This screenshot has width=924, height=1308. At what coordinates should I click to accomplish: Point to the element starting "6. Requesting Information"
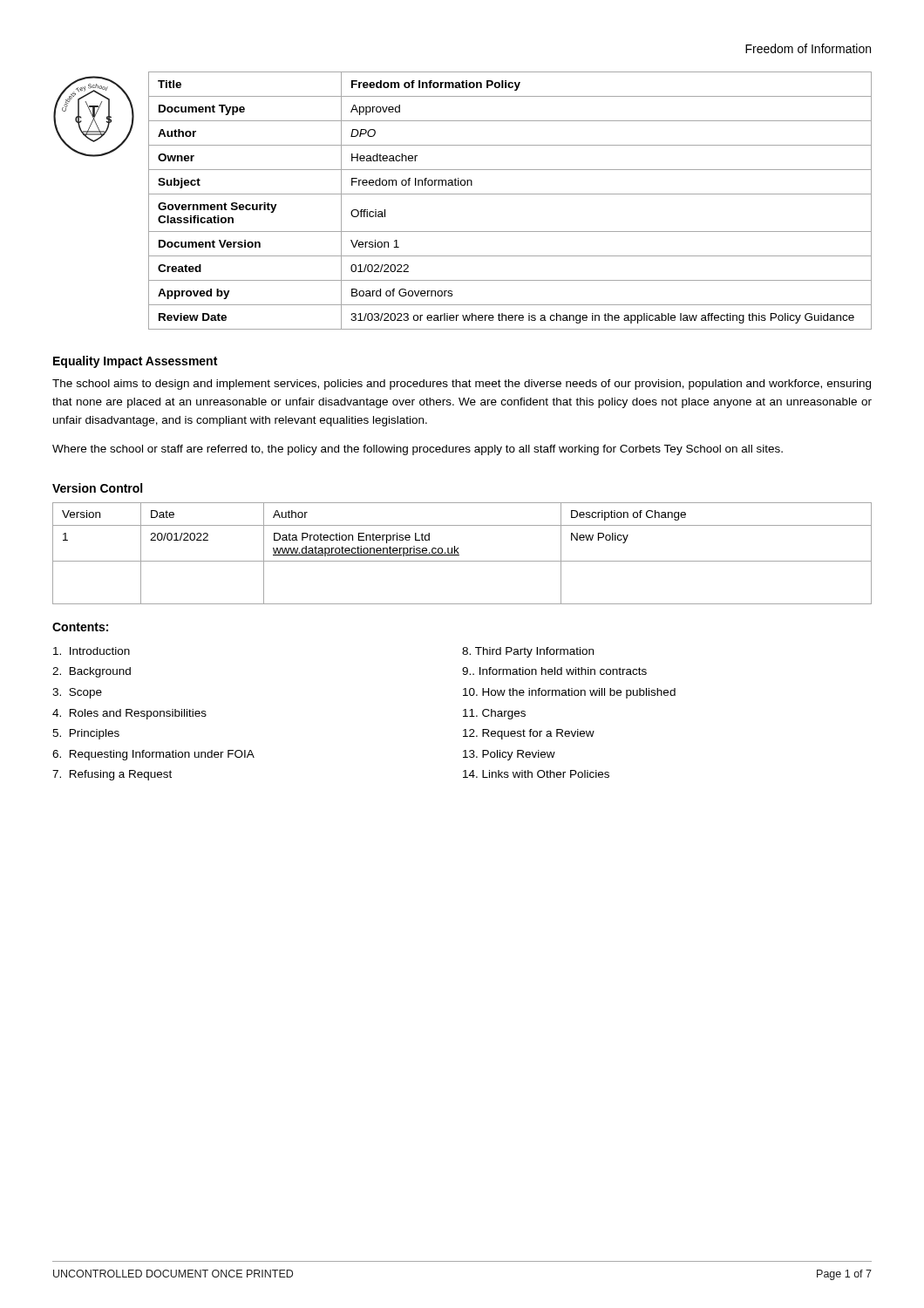pos(153,754)
